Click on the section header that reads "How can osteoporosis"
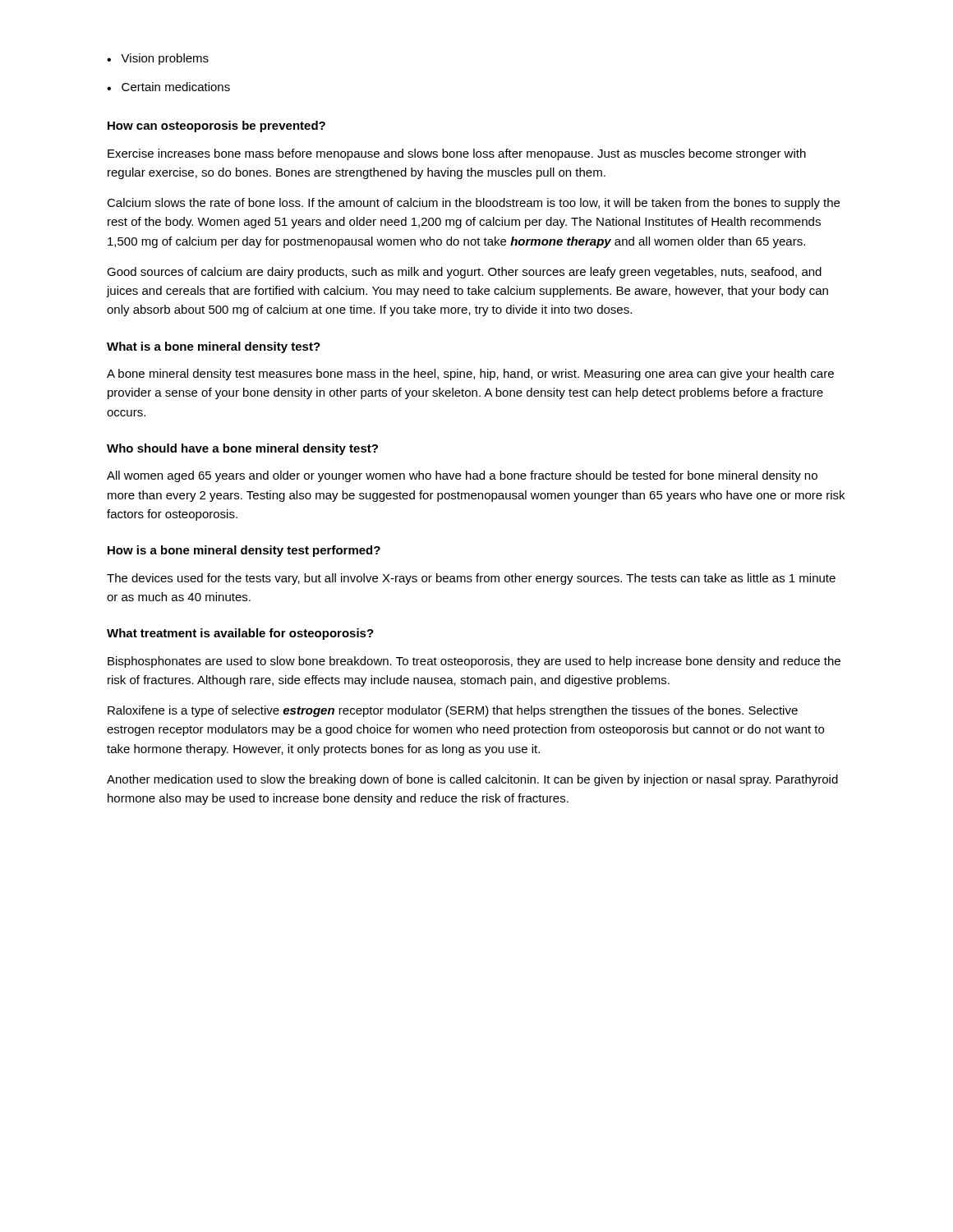This screenshot has height=1232, width=953. [x=216, y=125]
